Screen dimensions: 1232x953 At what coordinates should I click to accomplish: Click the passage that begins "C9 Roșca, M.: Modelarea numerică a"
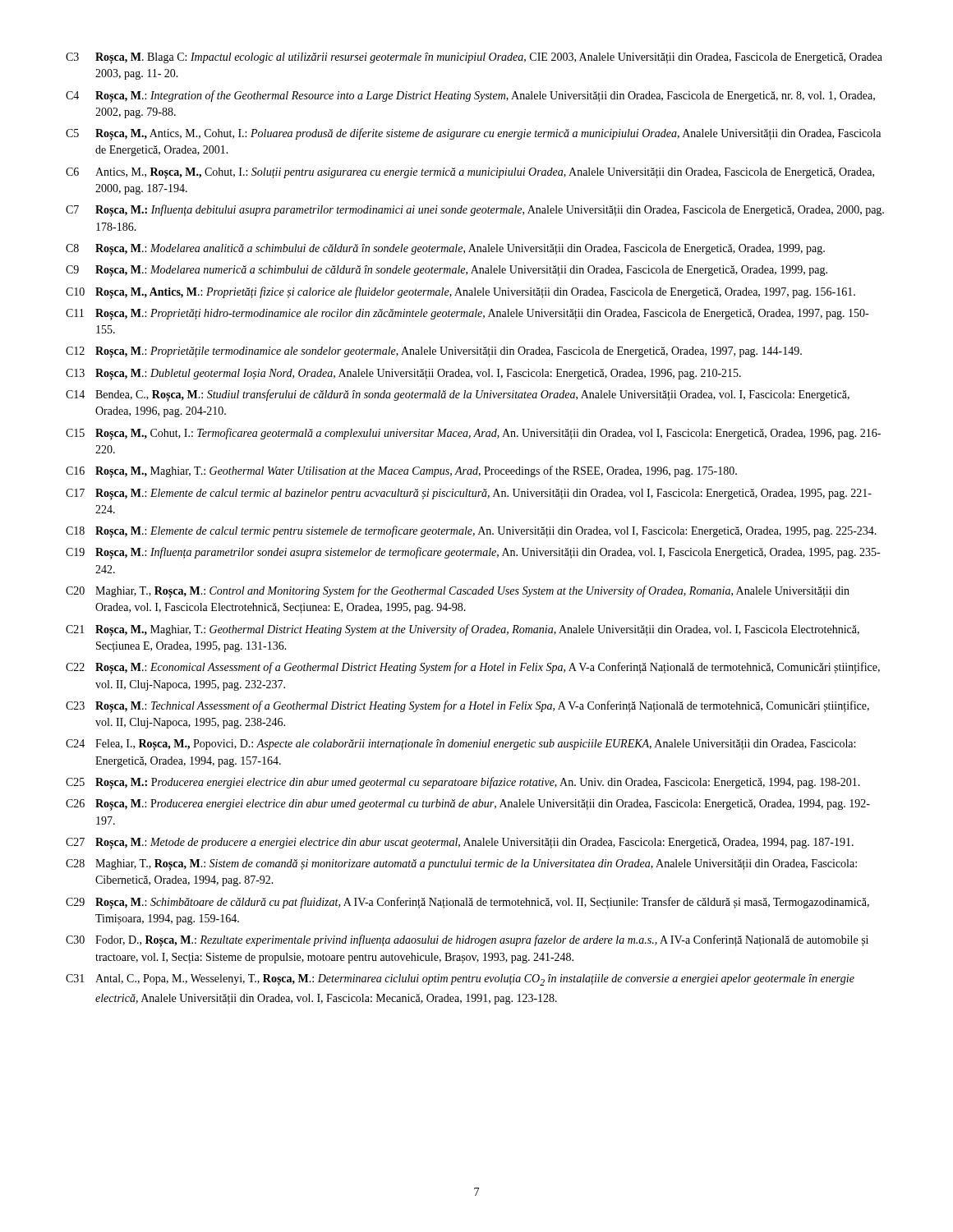[x=476, y=271]
